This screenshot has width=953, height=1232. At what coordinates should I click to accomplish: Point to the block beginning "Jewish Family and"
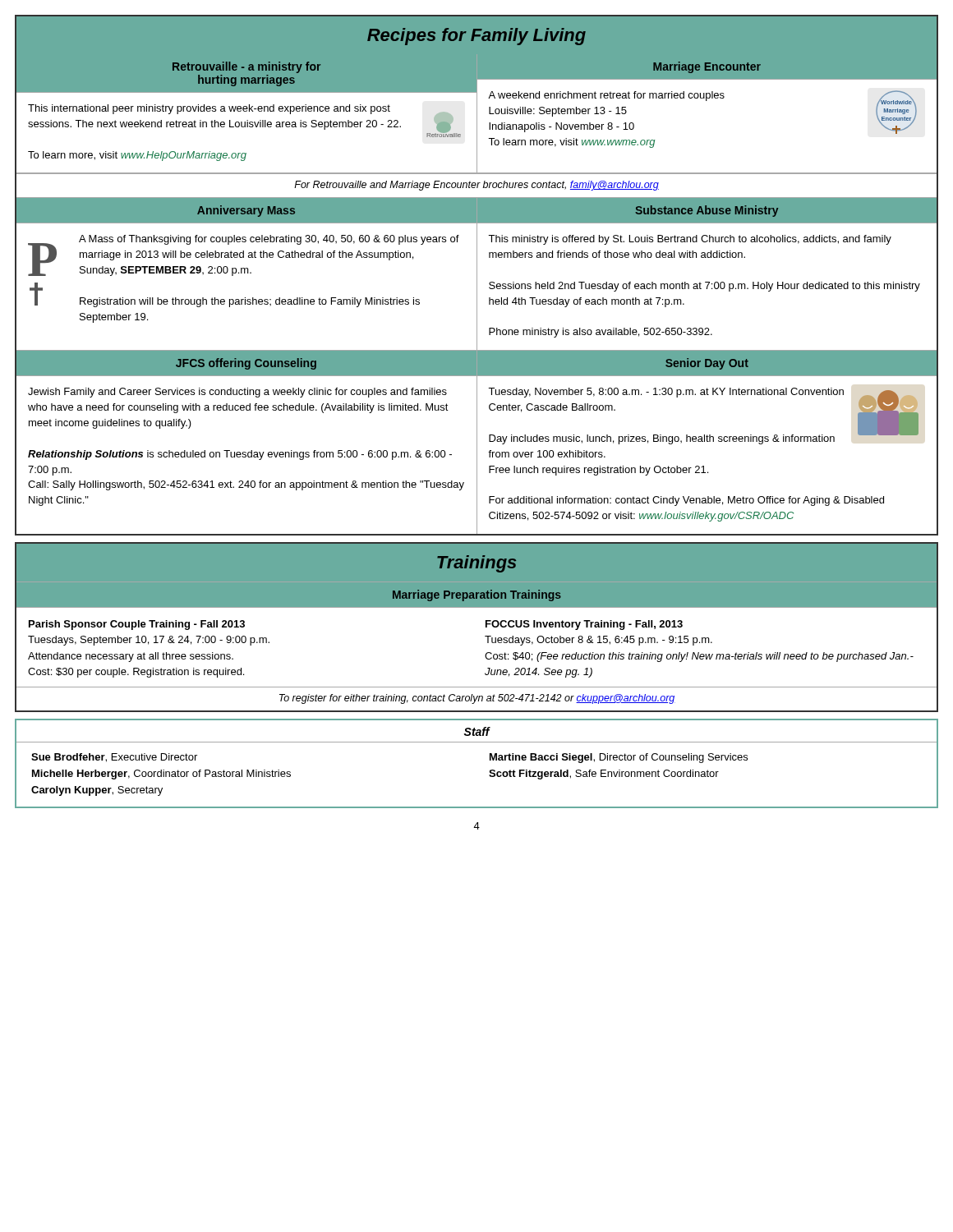246,446
